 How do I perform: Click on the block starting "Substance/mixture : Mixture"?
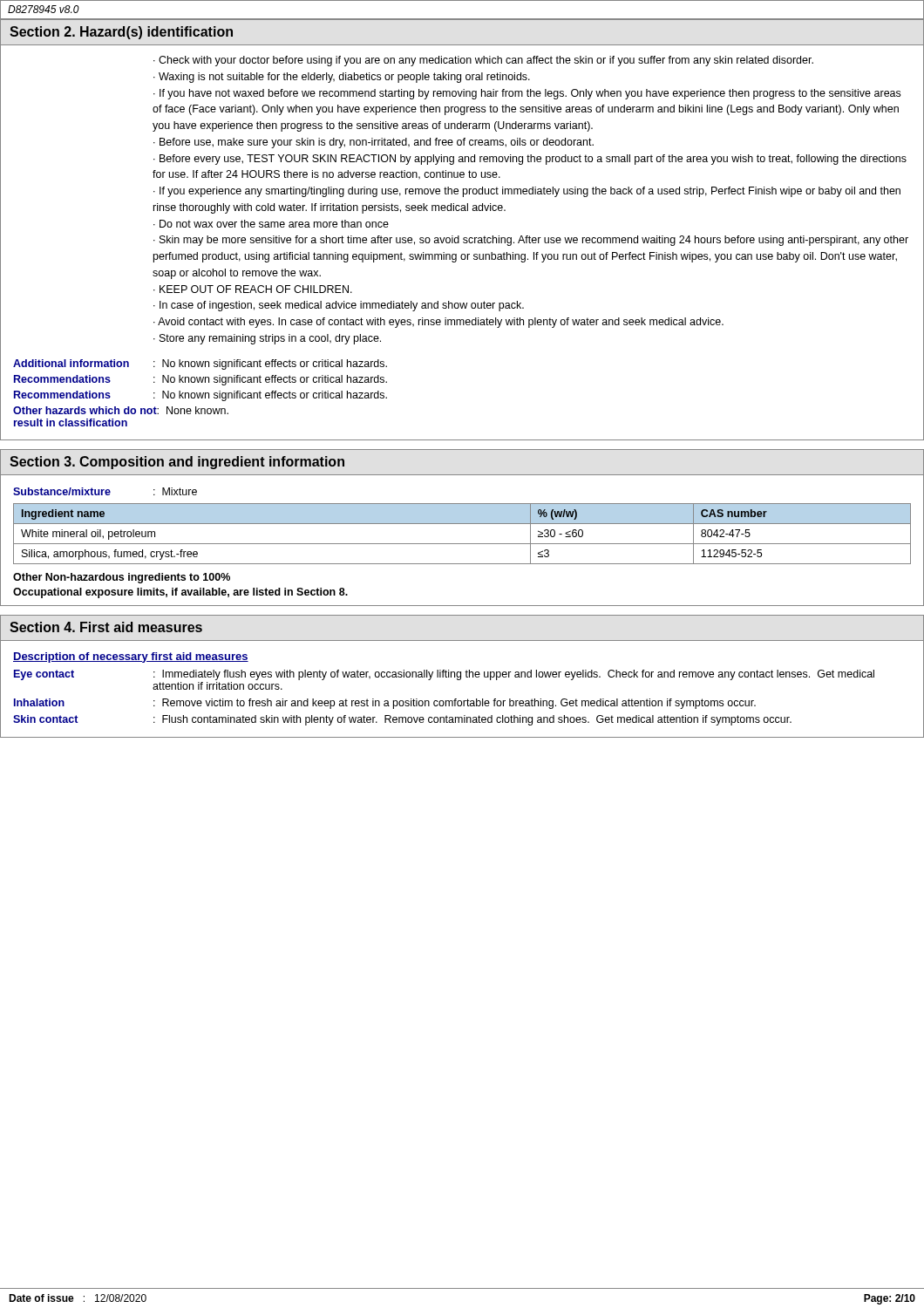click(105, 491)
